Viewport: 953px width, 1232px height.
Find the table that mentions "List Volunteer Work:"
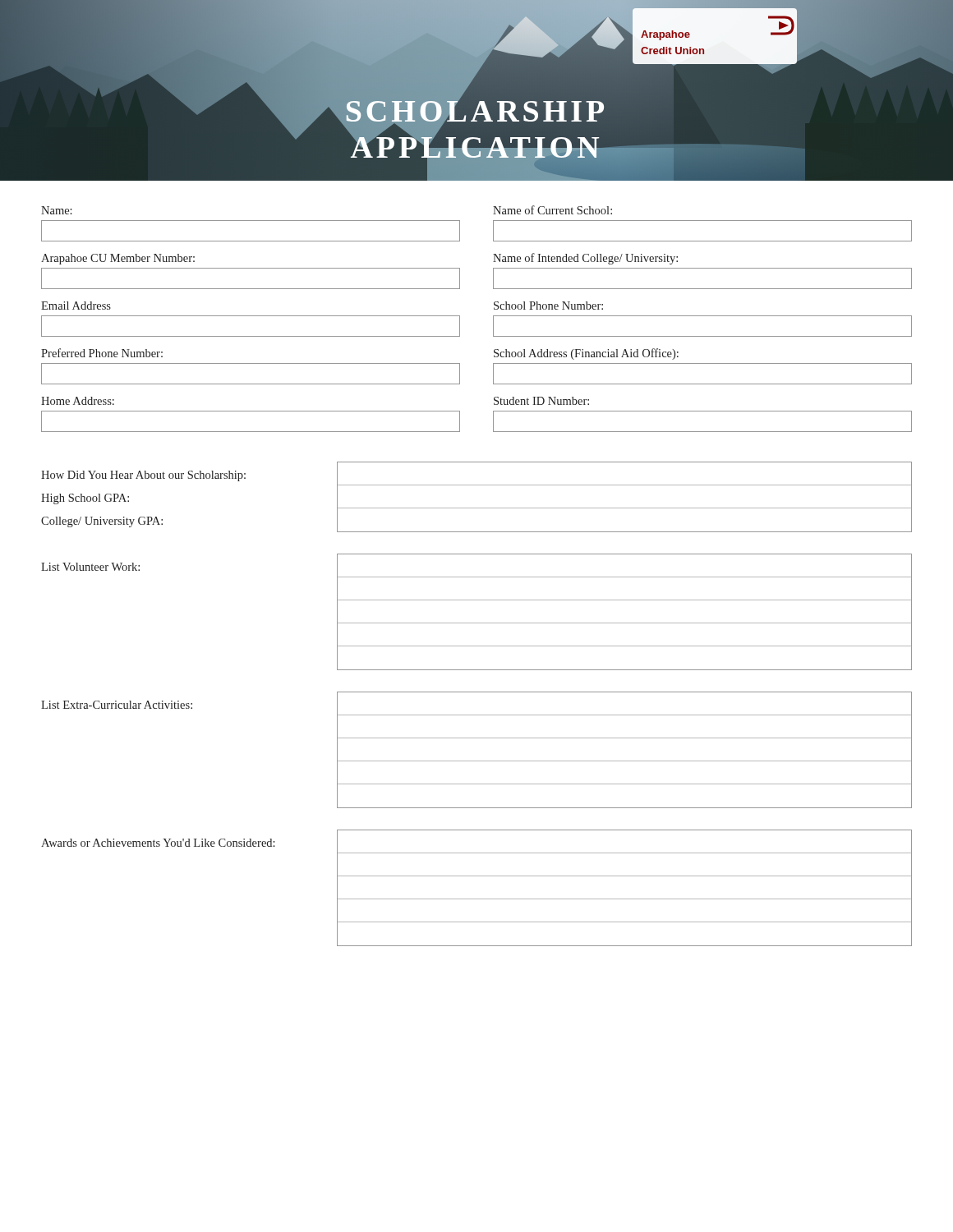point(476,612)
